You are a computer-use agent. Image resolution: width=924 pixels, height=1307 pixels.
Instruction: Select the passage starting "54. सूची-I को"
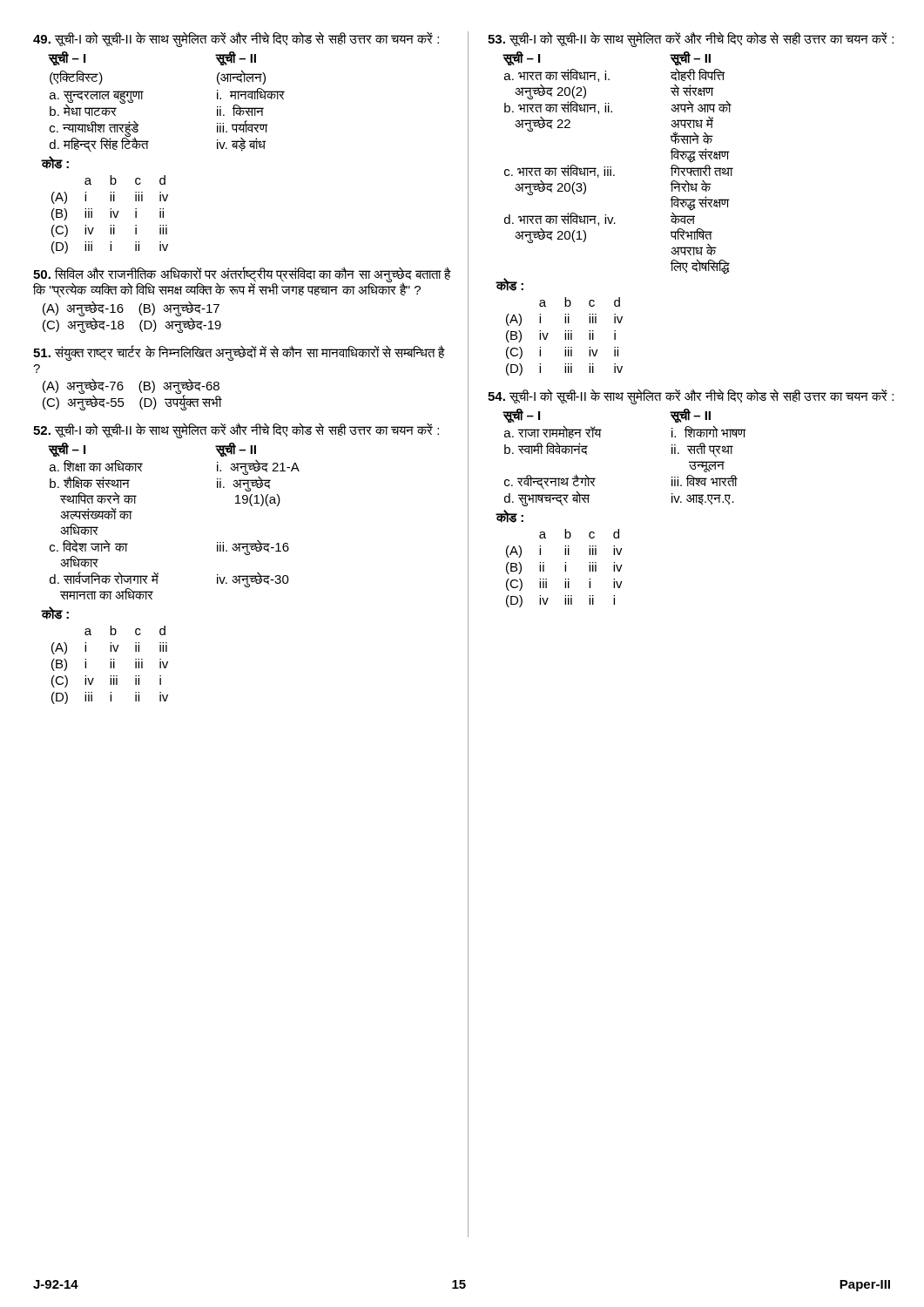click(696, 498)
